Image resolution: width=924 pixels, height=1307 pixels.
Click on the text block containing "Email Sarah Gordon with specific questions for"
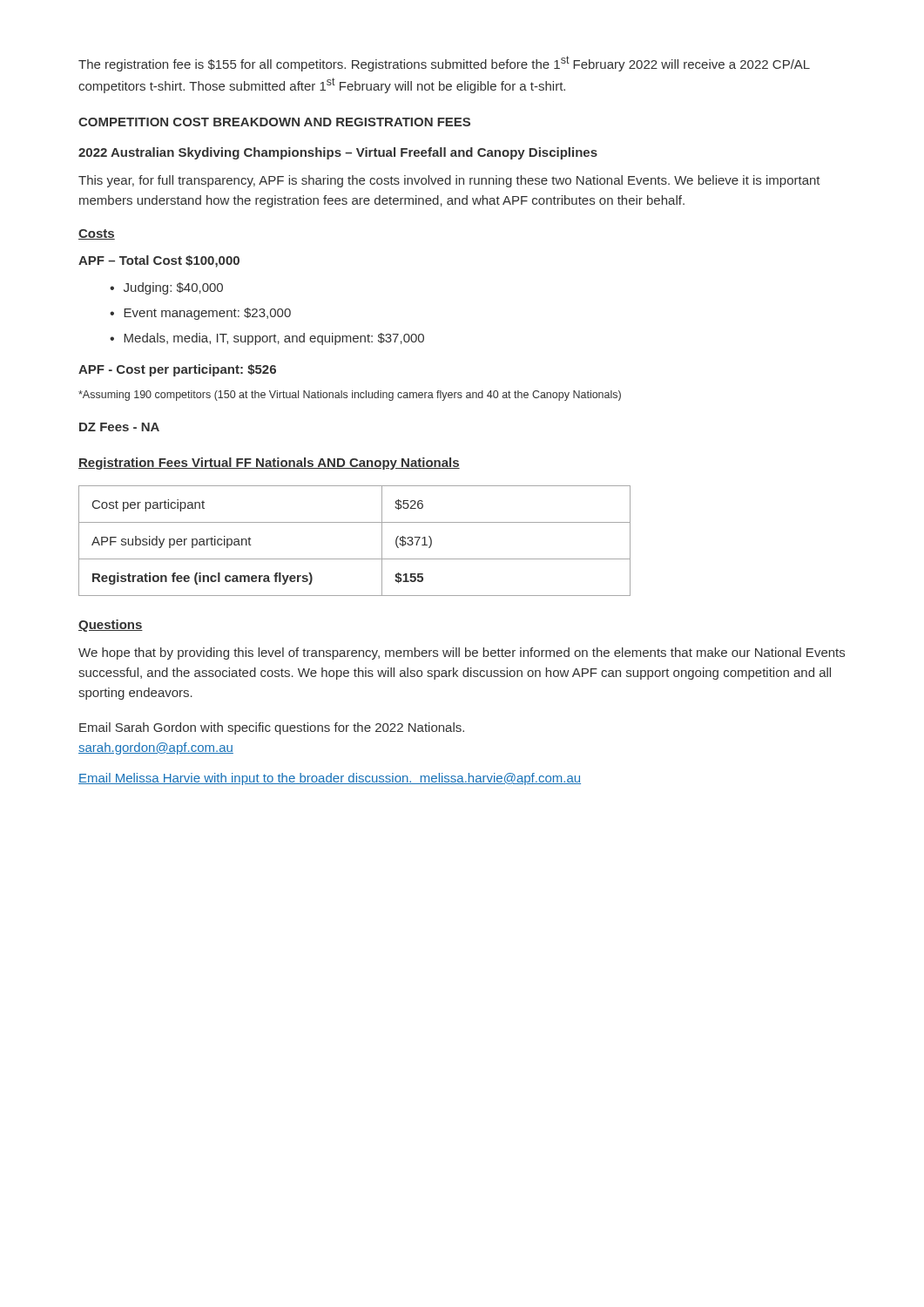(x=272, y=737)
